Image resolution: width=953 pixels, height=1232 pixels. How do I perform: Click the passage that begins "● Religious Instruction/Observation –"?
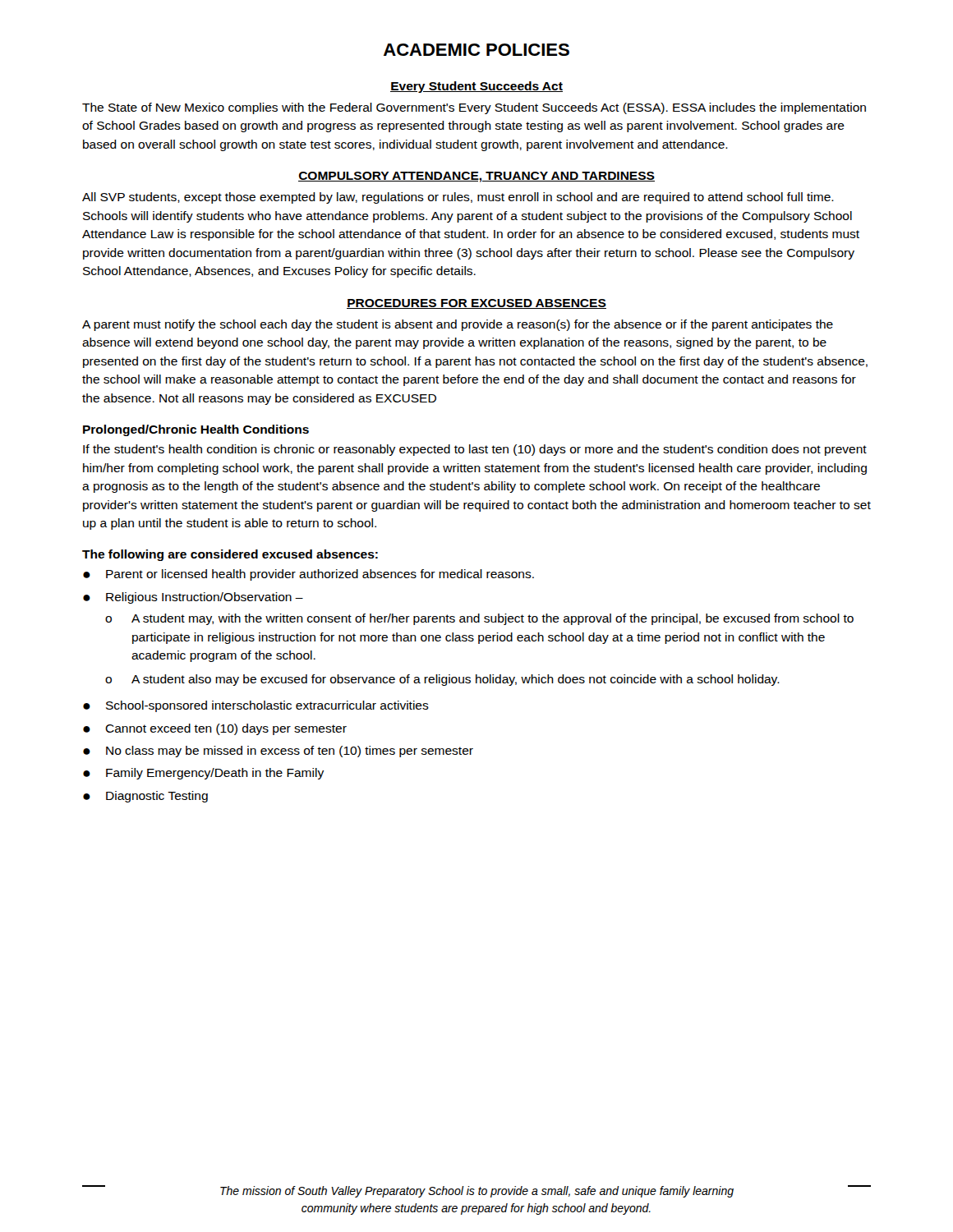[476, 641]
